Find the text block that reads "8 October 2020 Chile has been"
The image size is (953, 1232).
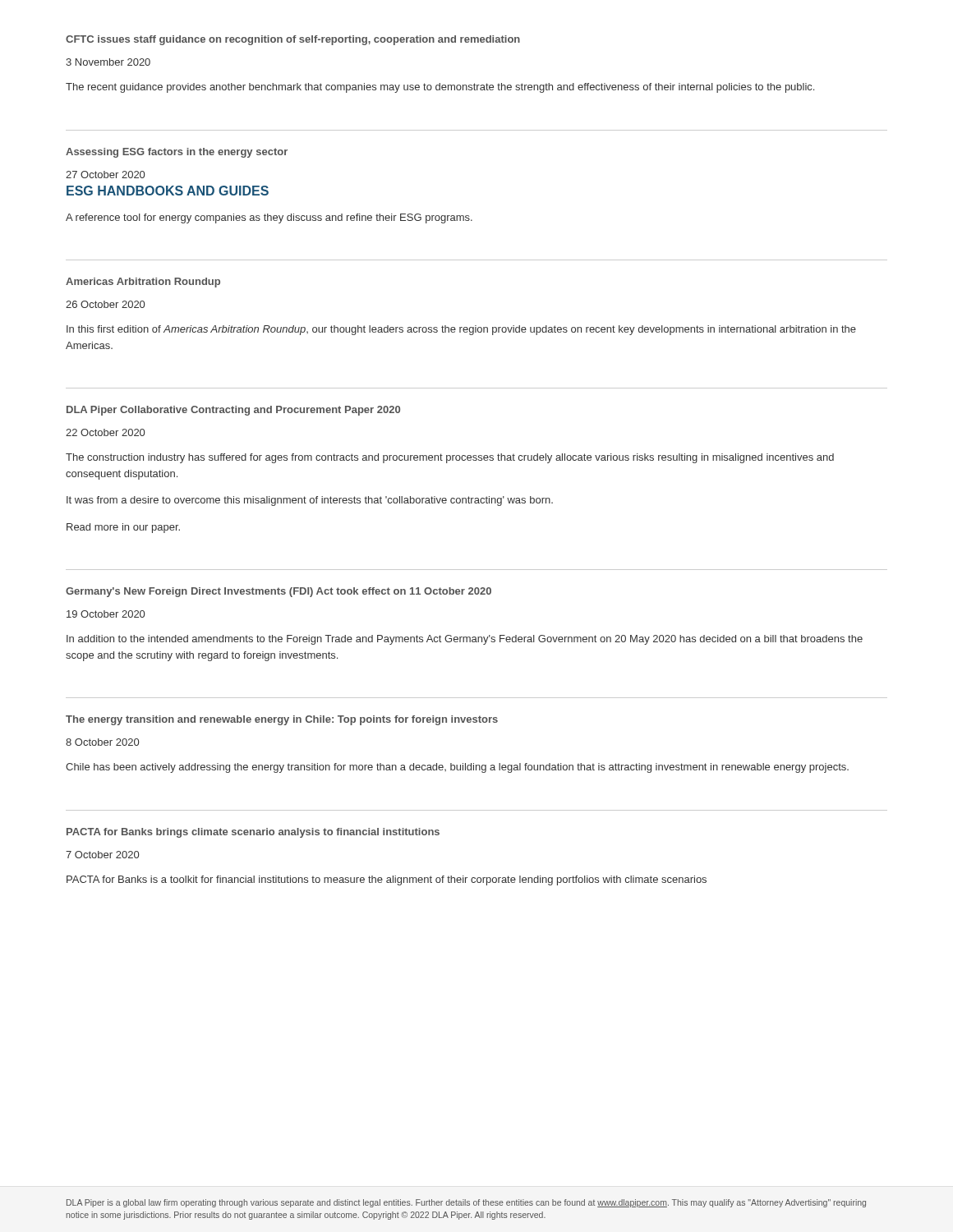476,755
